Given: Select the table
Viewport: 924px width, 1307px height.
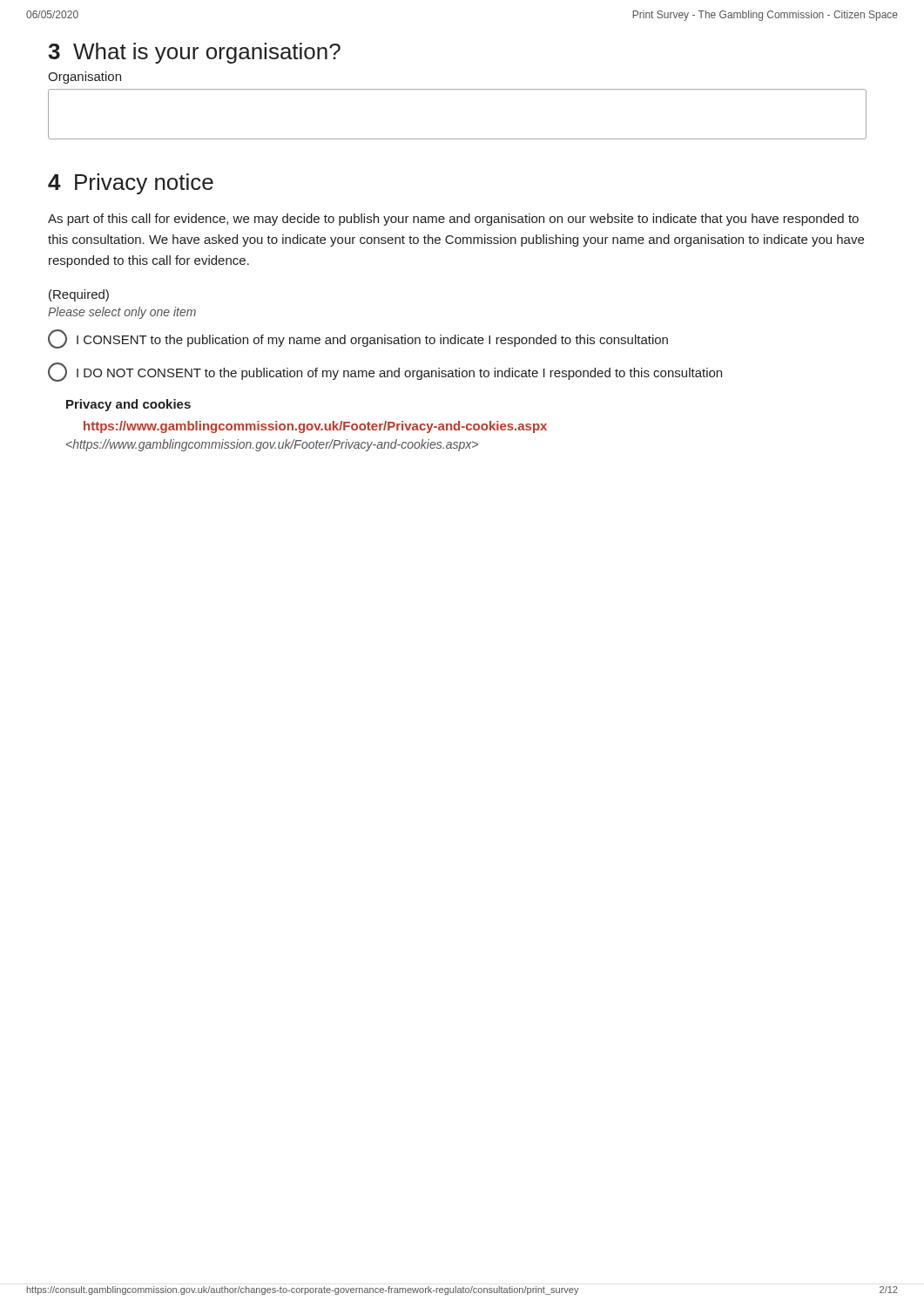Looking at the screenshot, I should pos(462,114).
